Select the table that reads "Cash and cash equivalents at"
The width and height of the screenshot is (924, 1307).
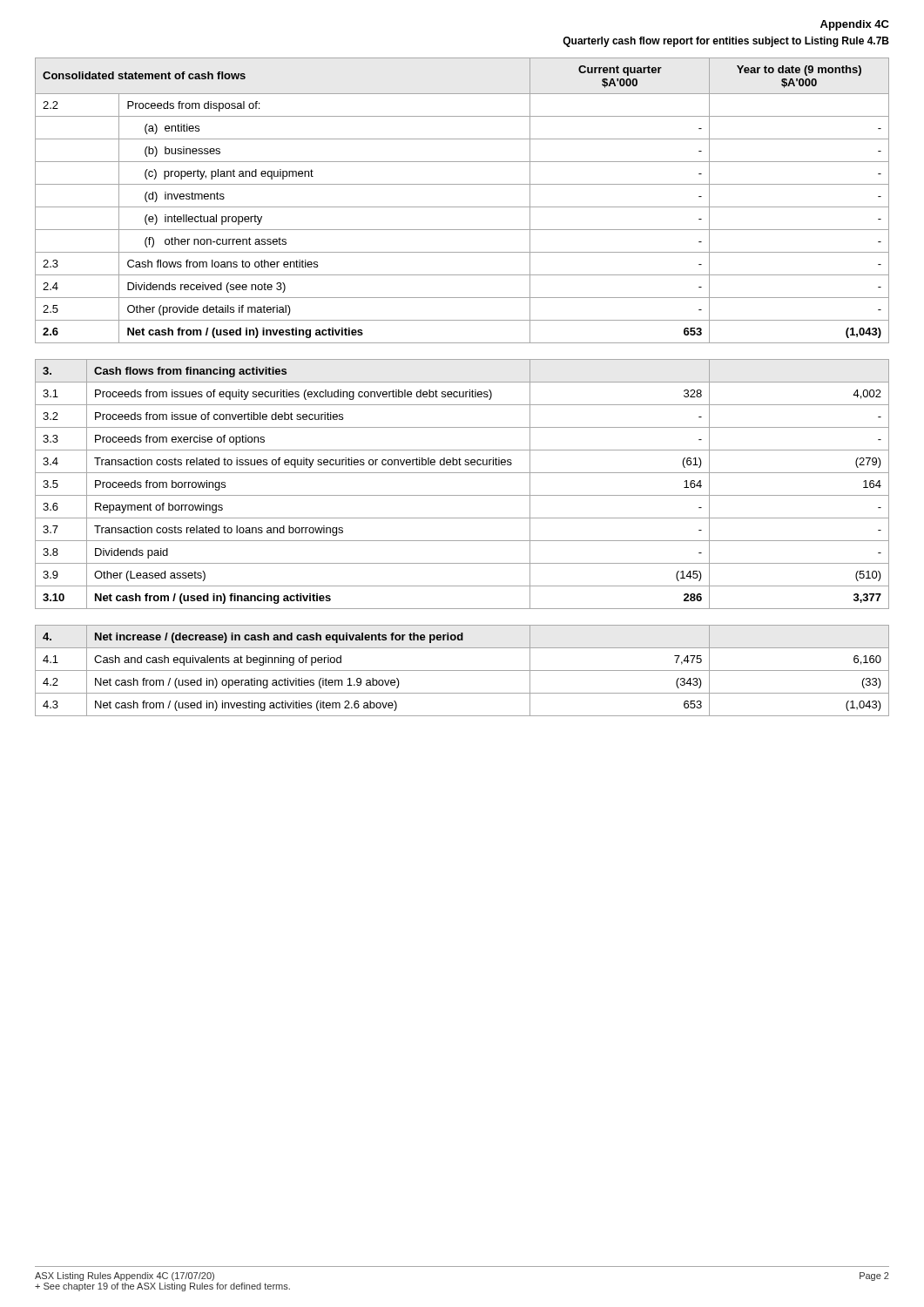coord(462,670)
